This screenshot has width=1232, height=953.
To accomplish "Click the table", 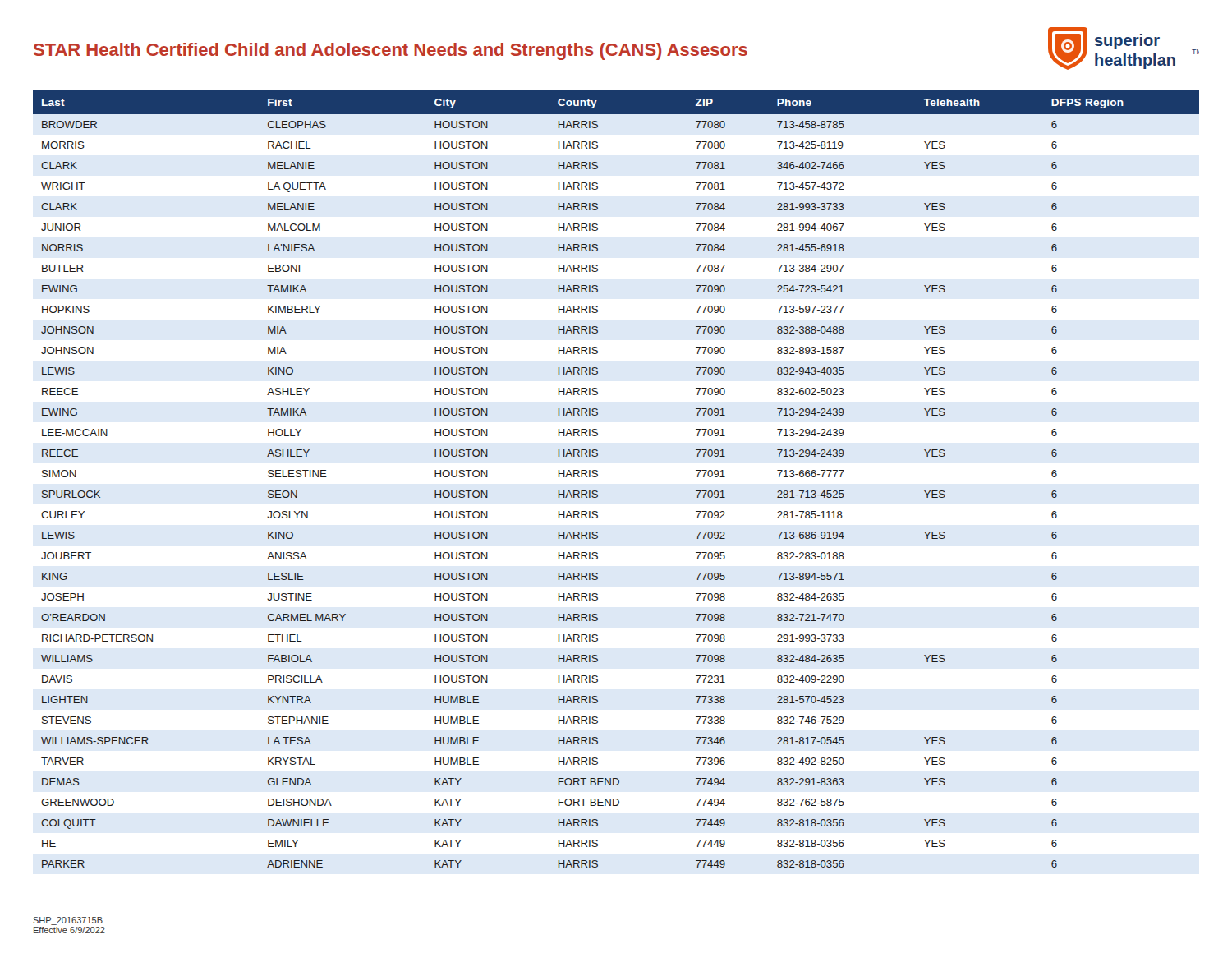I will click(x=616, y=482).
